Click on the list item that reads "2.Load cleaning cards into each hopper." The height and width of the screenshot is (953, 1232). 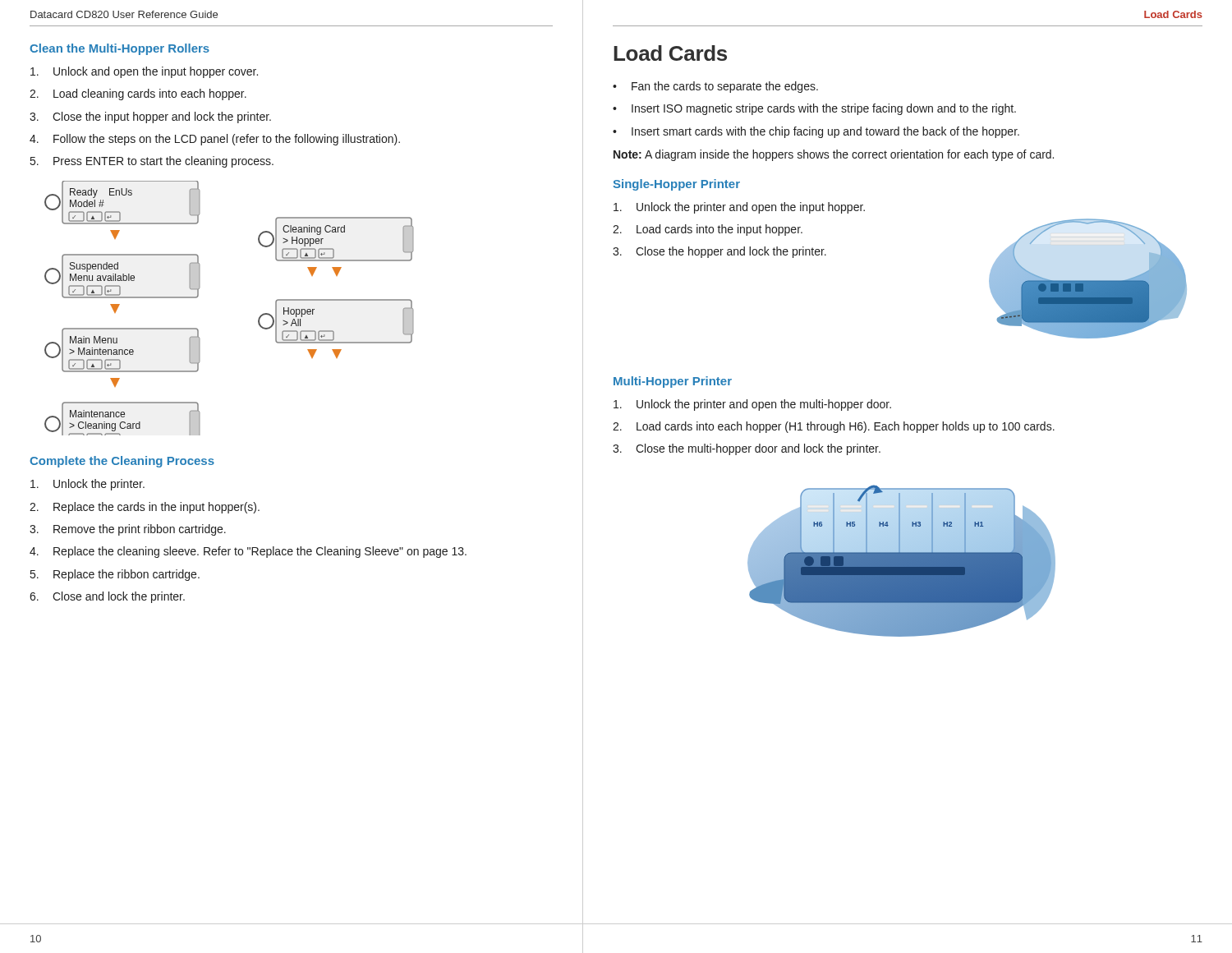(138, 94)
